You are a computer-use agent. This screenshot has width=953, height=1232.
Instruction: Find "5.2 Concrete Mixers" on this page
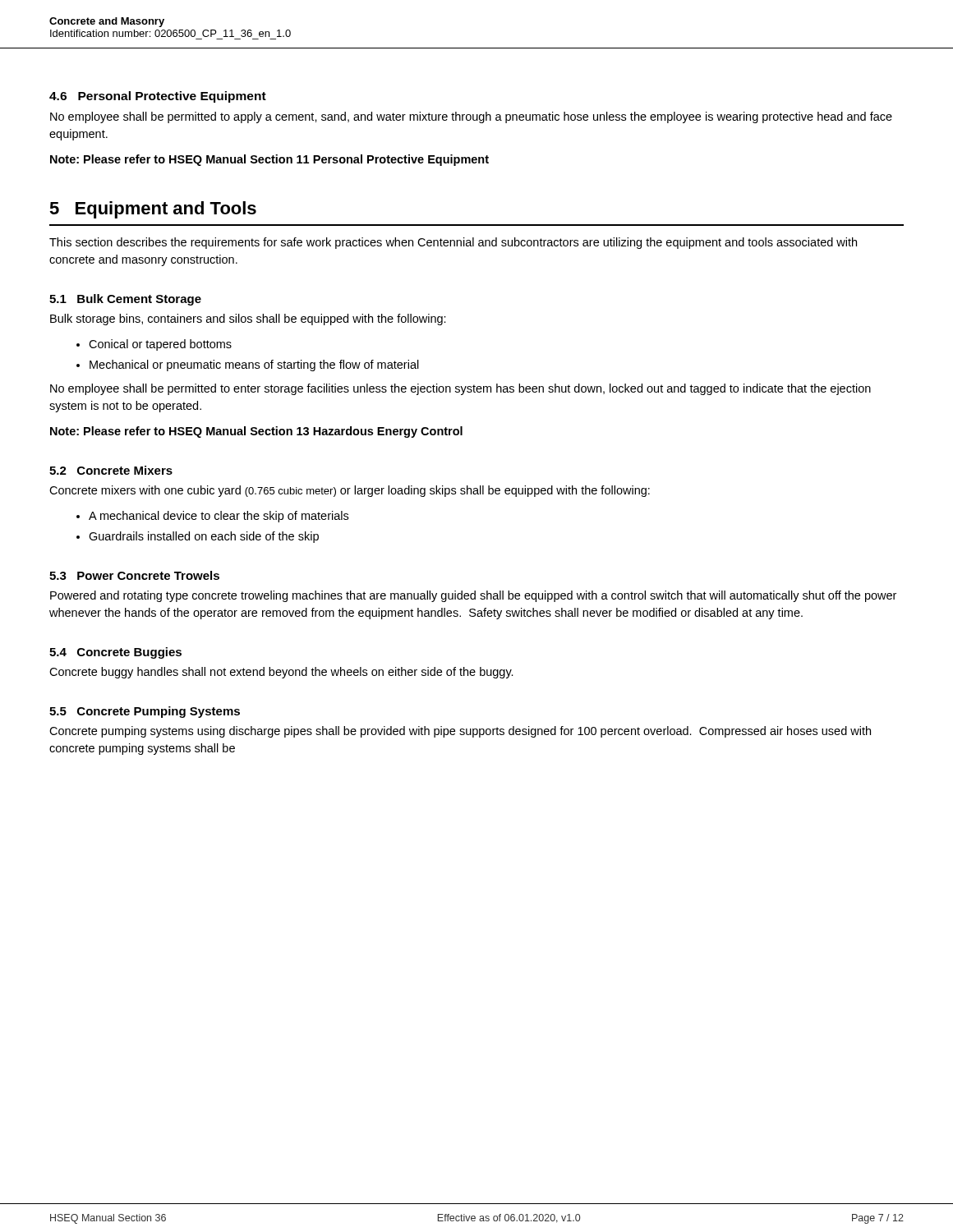111,470
